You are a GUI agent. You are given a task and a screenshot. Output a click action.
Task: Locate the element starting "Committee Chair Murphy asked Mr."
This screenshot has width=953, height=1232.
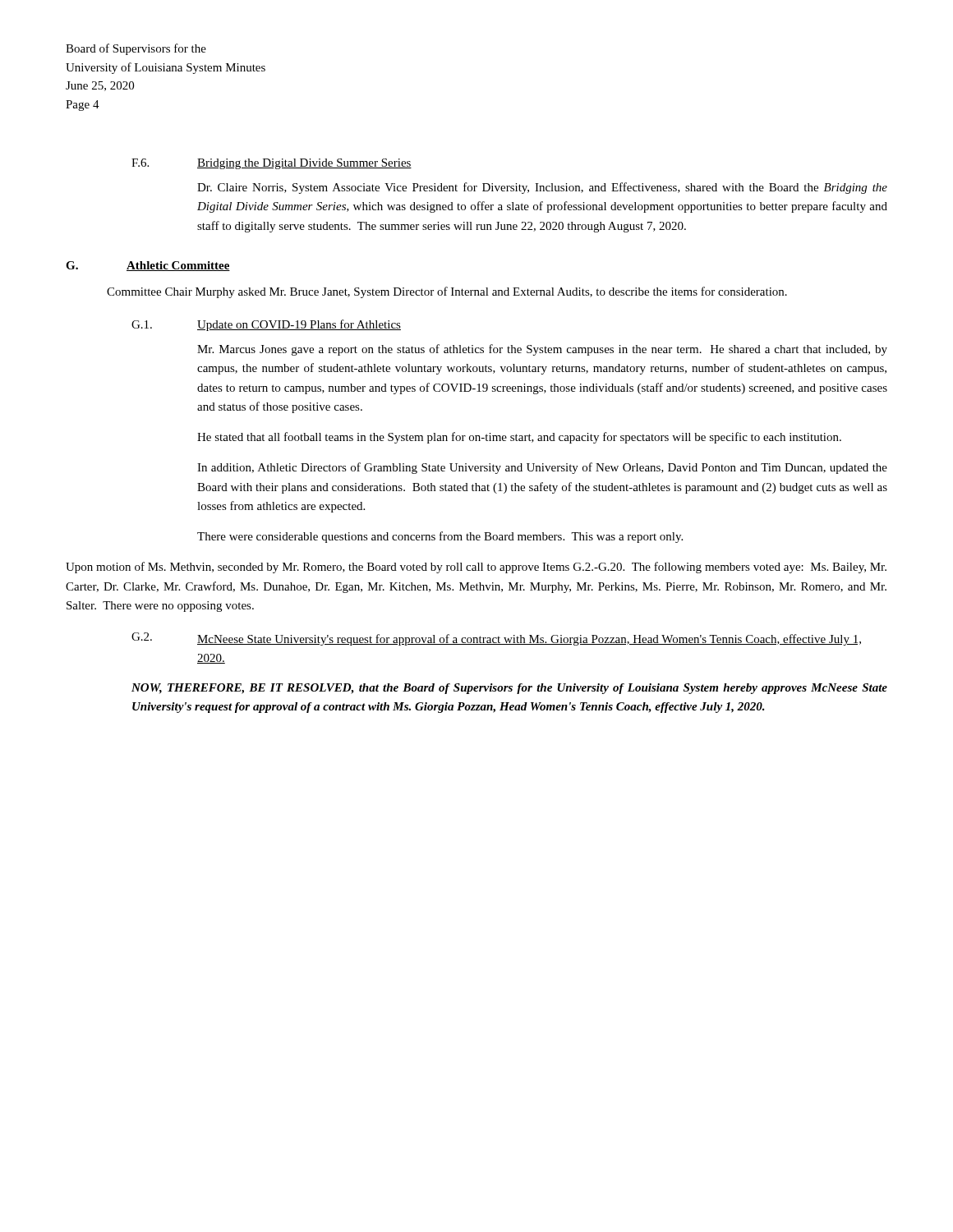[x=497, y=292]
